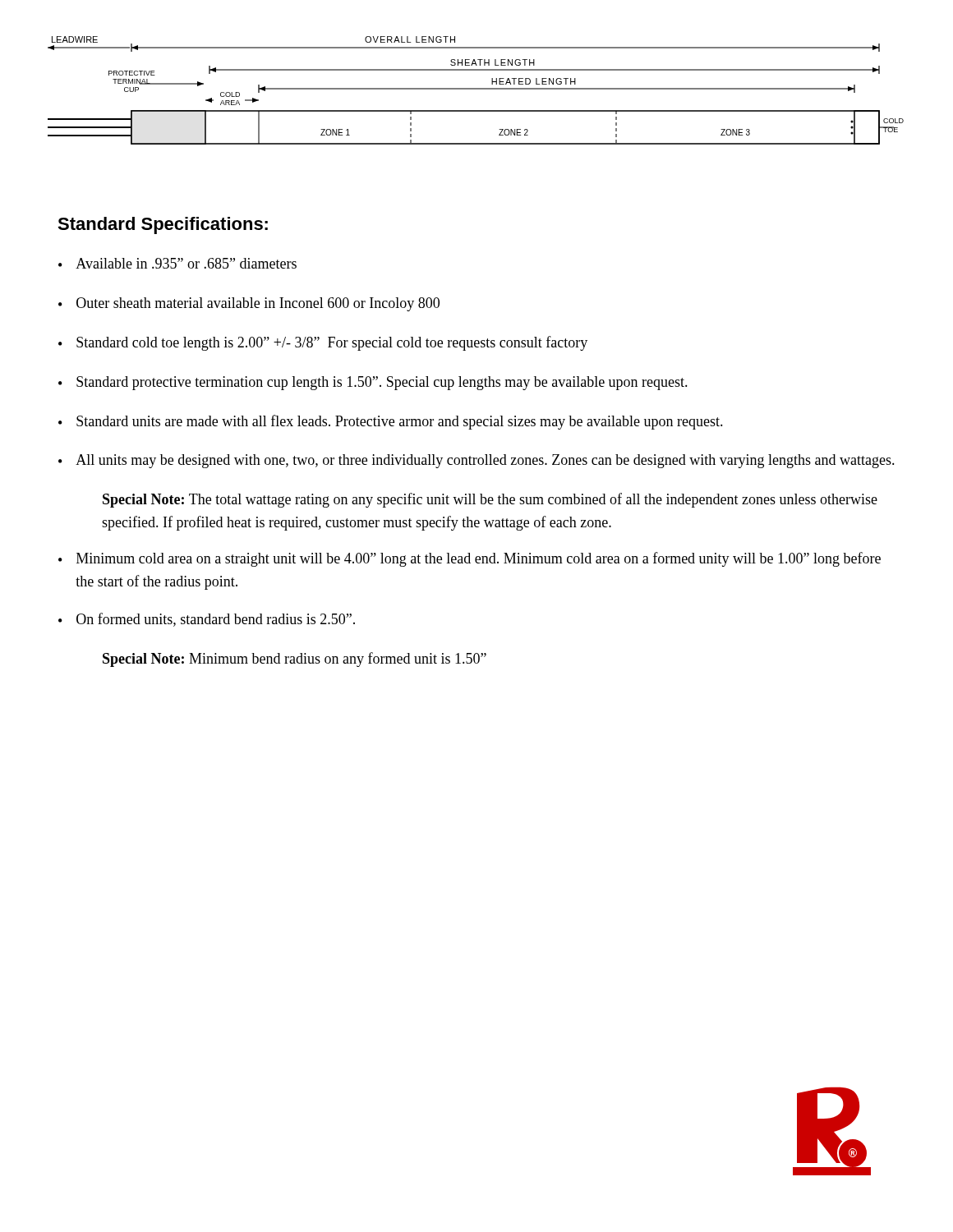The width and height of the screenshot is (953, 1232).
Task: Point to the text starting "Standard Specifications:"
Action: click(x=163, y=224)
